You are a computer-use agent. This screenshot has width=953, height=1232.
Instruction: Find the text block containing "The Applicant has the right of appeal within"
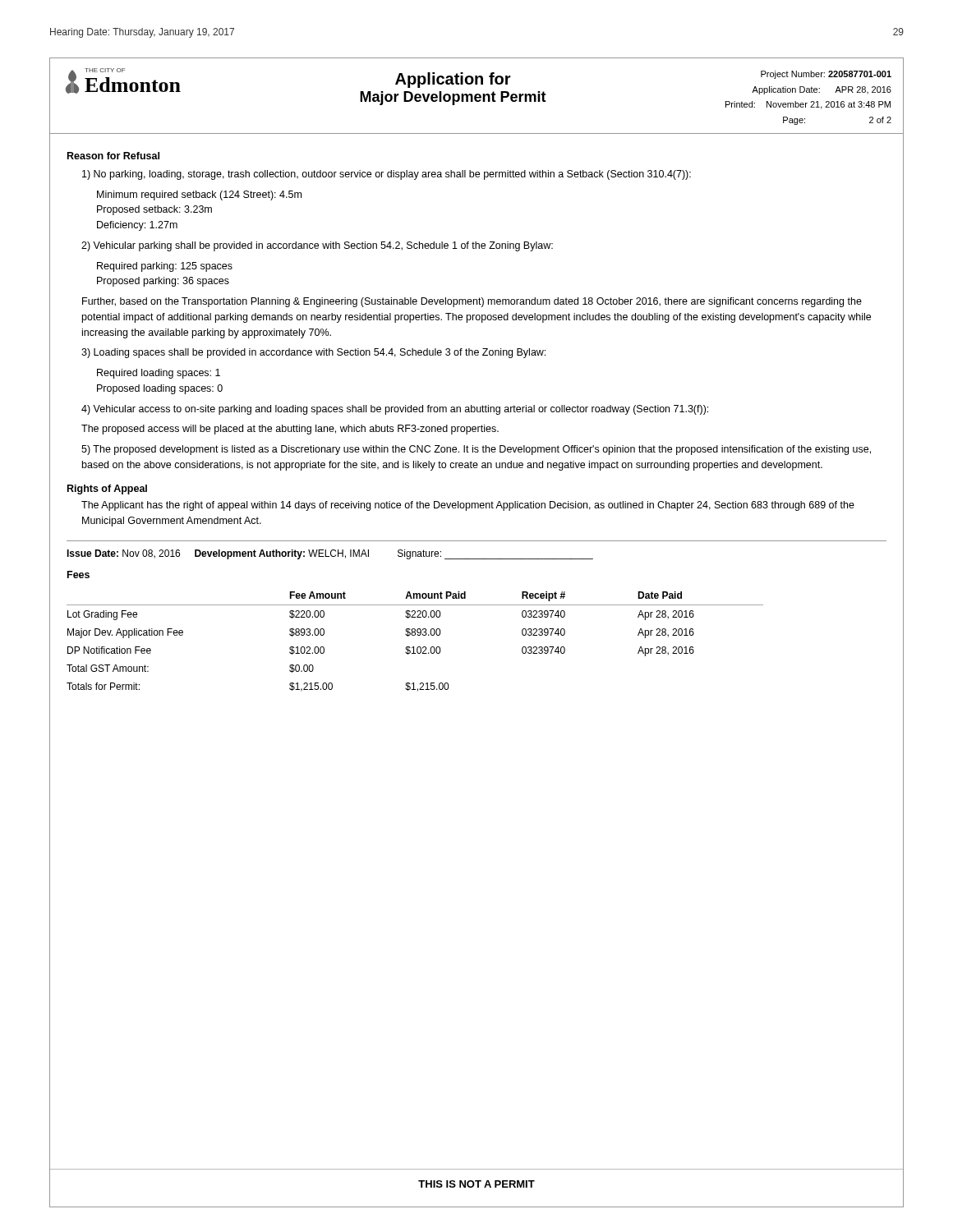tap(468, 513)
